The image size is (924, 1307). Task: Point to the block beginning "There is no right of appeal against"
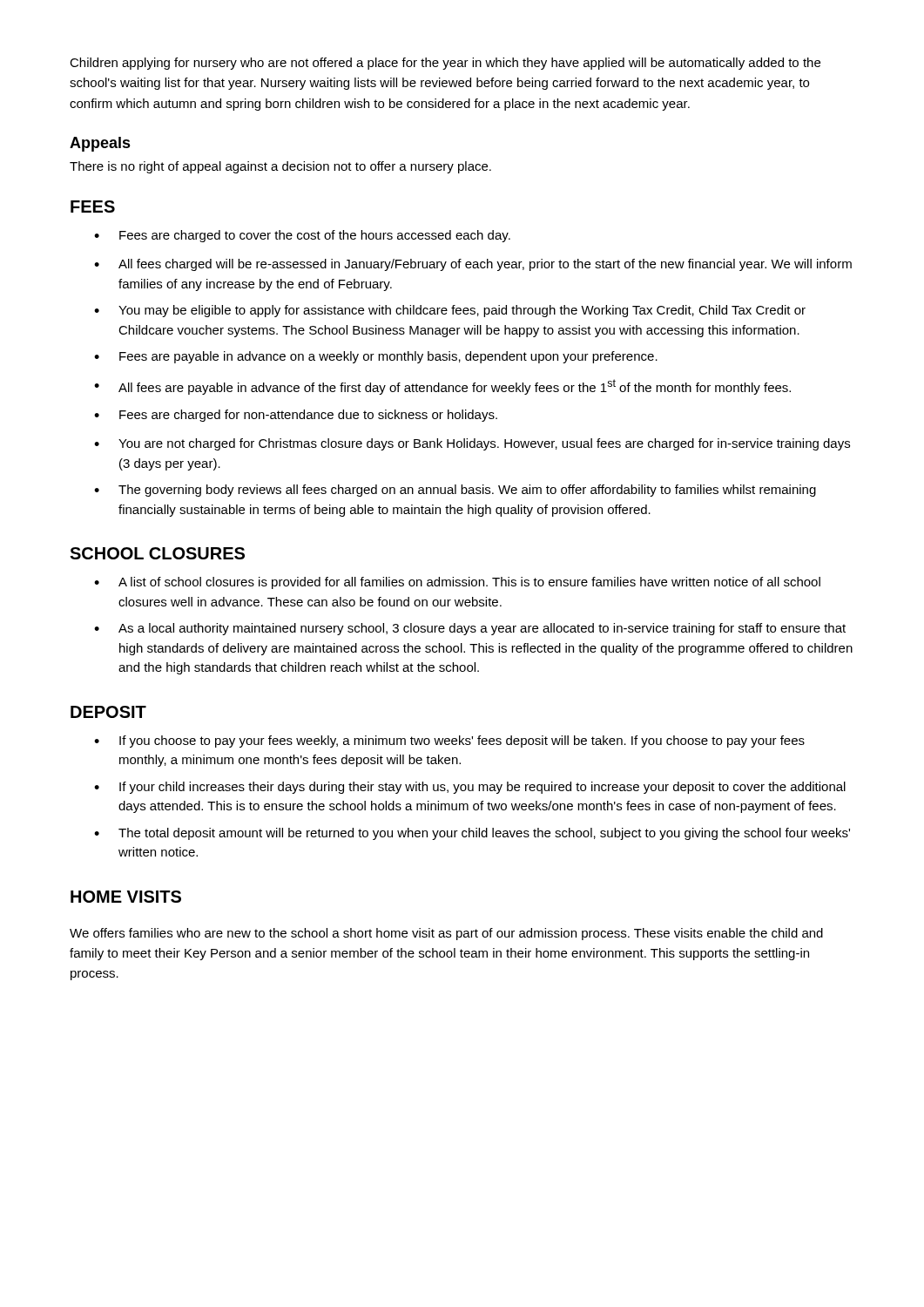(281, 166)
